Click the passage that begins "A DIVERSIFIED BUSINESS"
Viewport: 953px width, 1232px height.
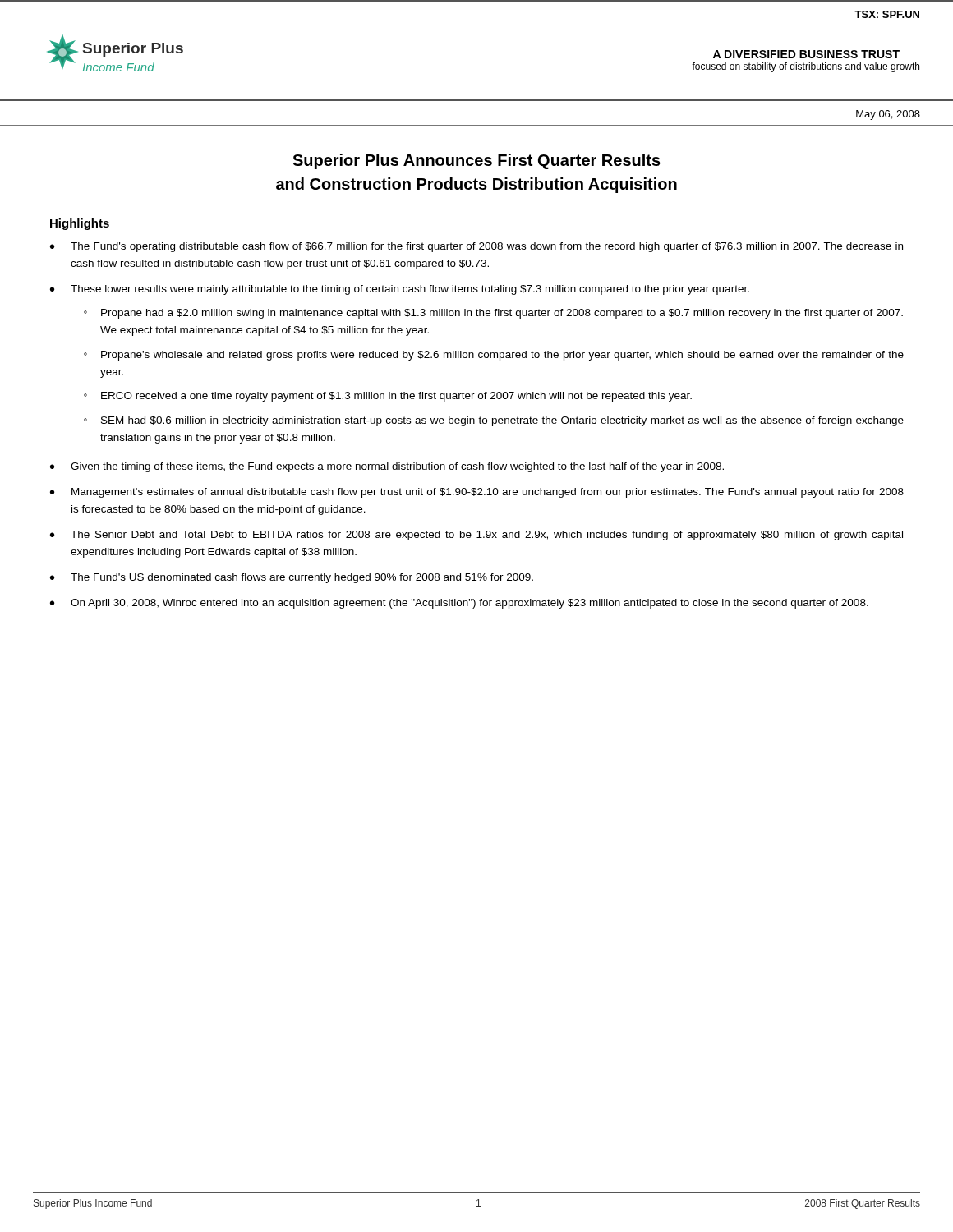[806, 60]
